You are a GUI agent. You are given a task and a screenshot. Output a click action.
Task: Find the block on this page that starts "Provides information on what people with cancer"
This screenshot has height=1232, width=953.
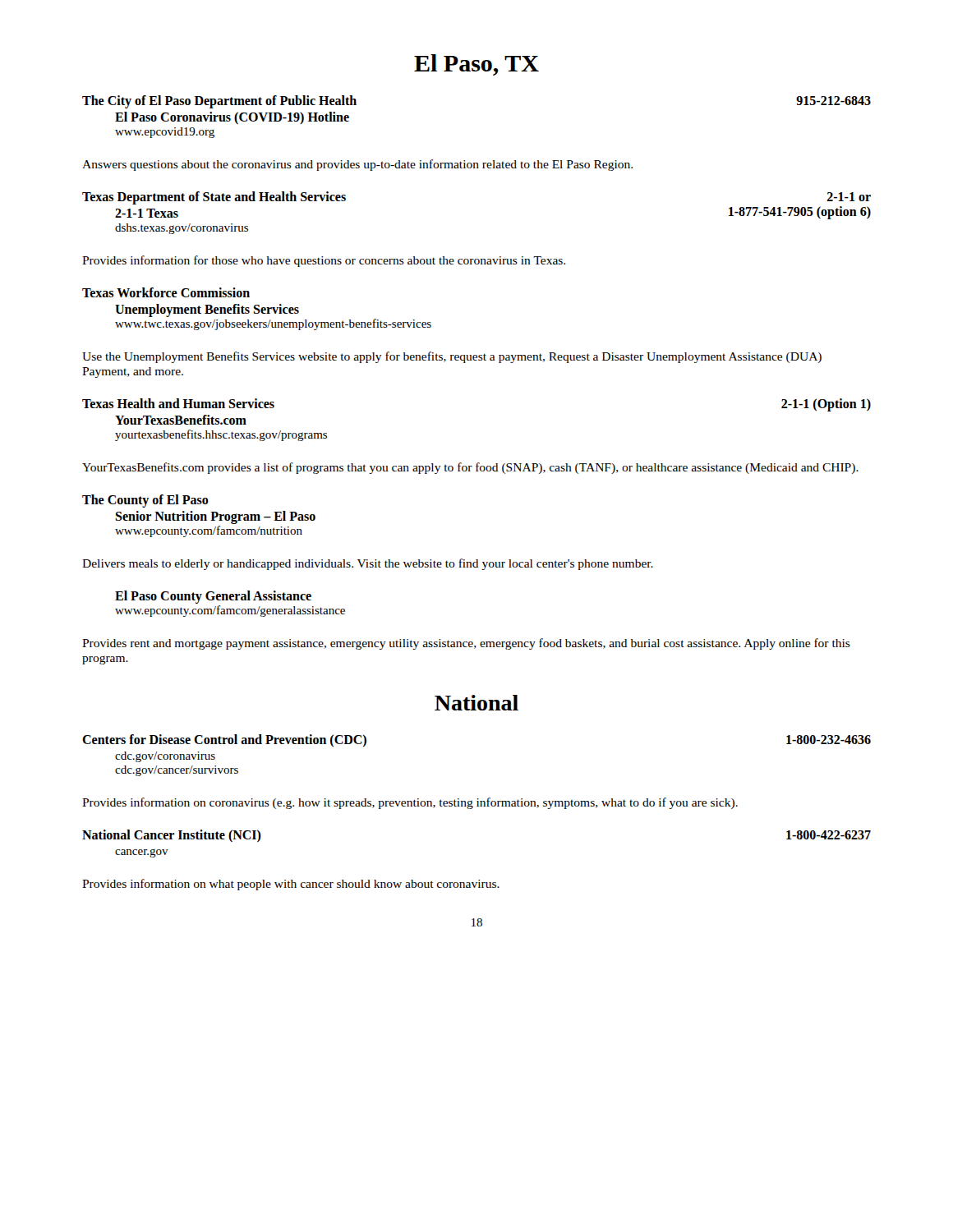(x=291, y=883)
